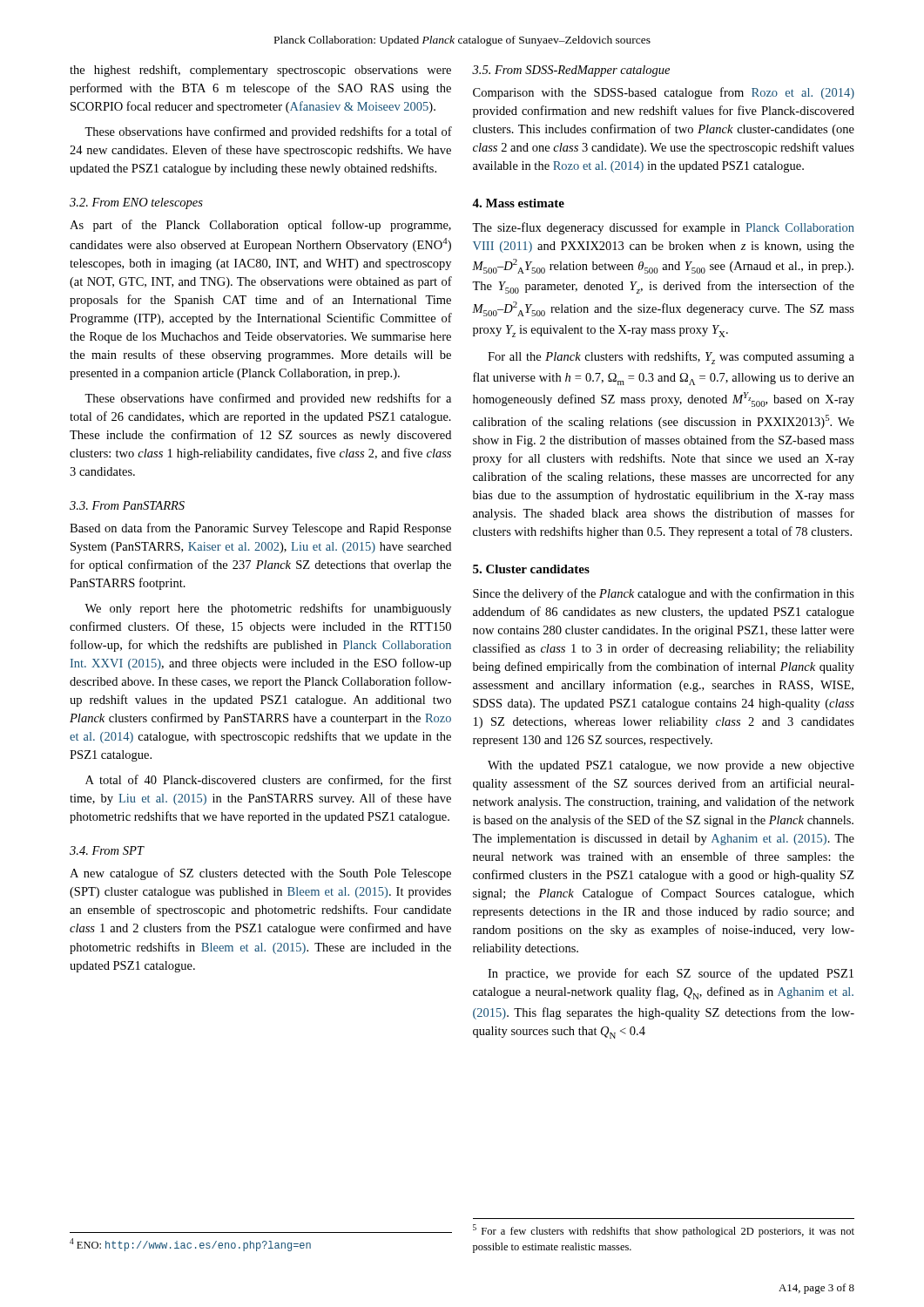Click the passage that begins "As part of the Planck"
Screen dimensions: 1307x924
261,299
